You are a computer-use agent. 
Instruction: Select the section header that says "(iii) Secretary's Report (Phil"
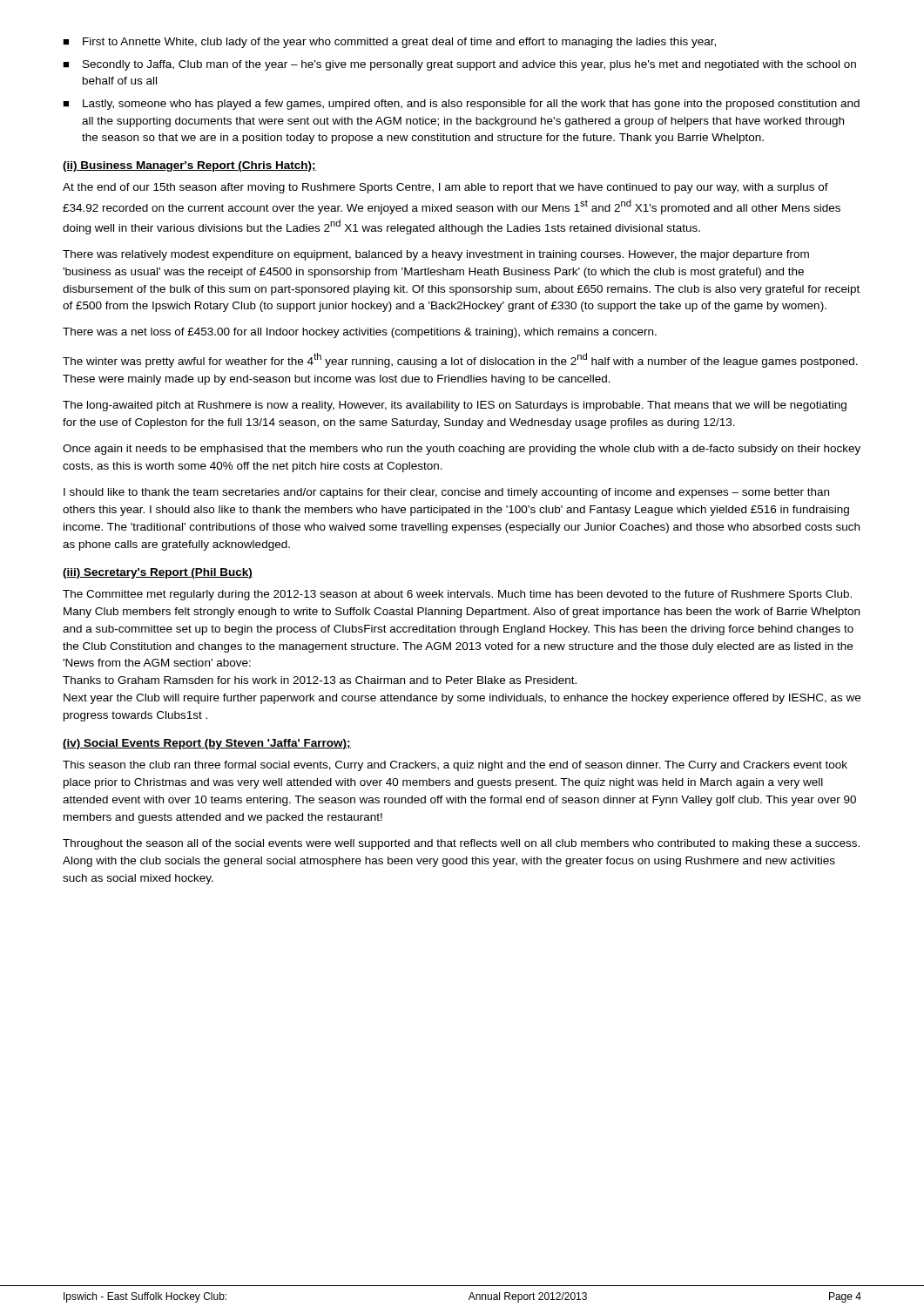click(158, 572)
